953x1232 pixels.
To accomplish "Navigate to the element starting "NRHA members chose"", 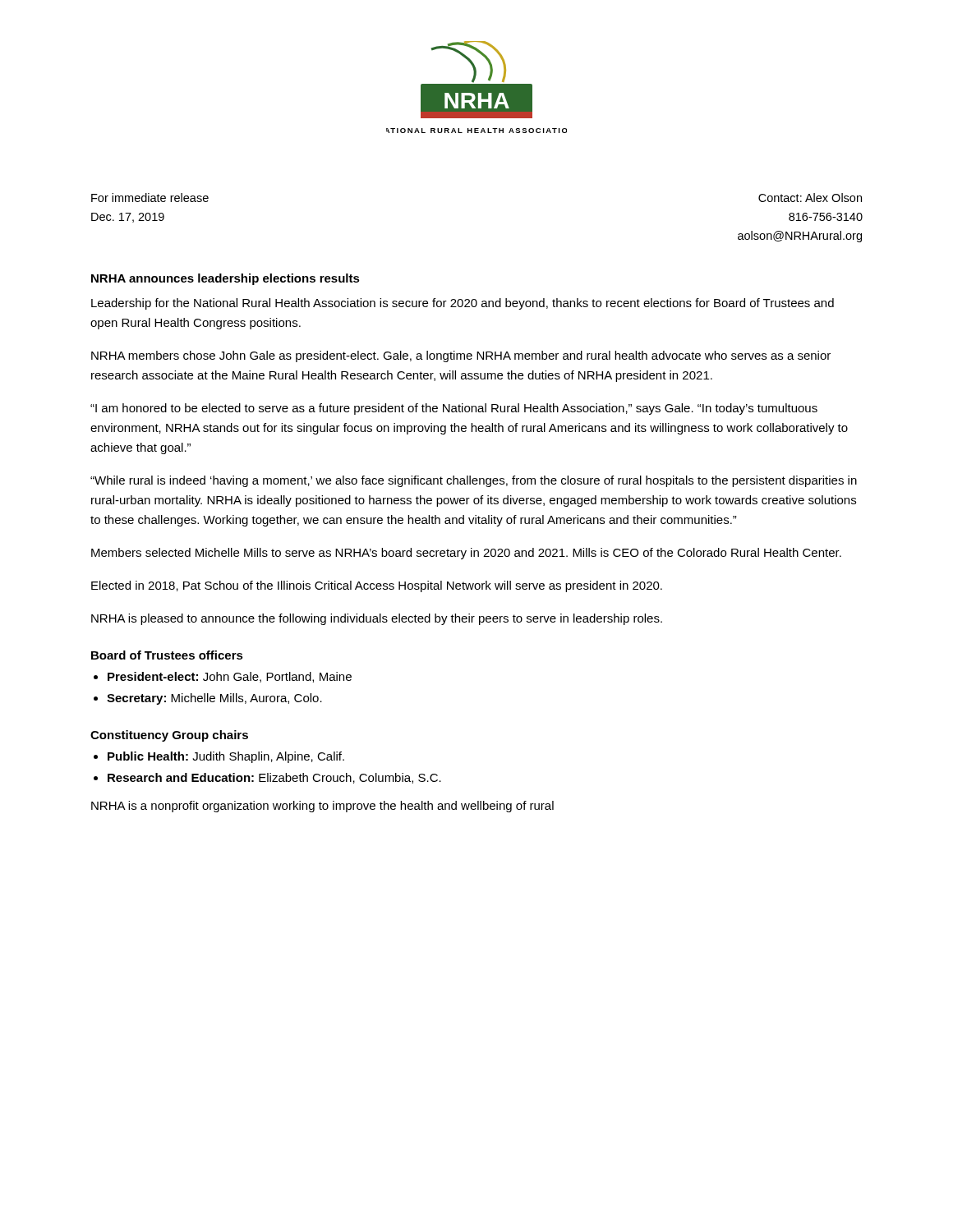I will [461, 365].
